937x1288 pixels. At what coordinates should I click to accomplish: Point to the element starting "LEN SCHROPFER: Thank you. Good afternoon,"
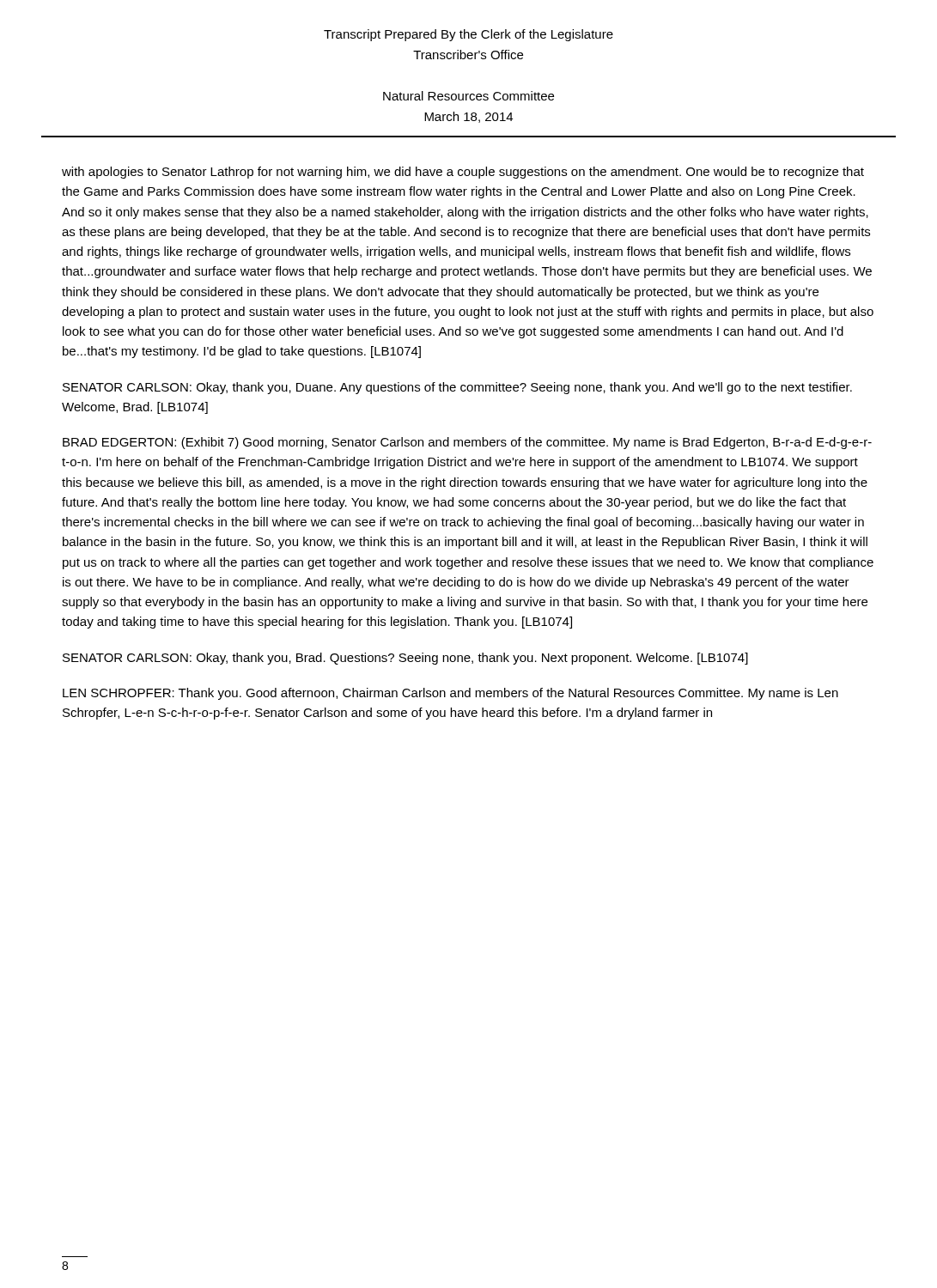[450, 702]
